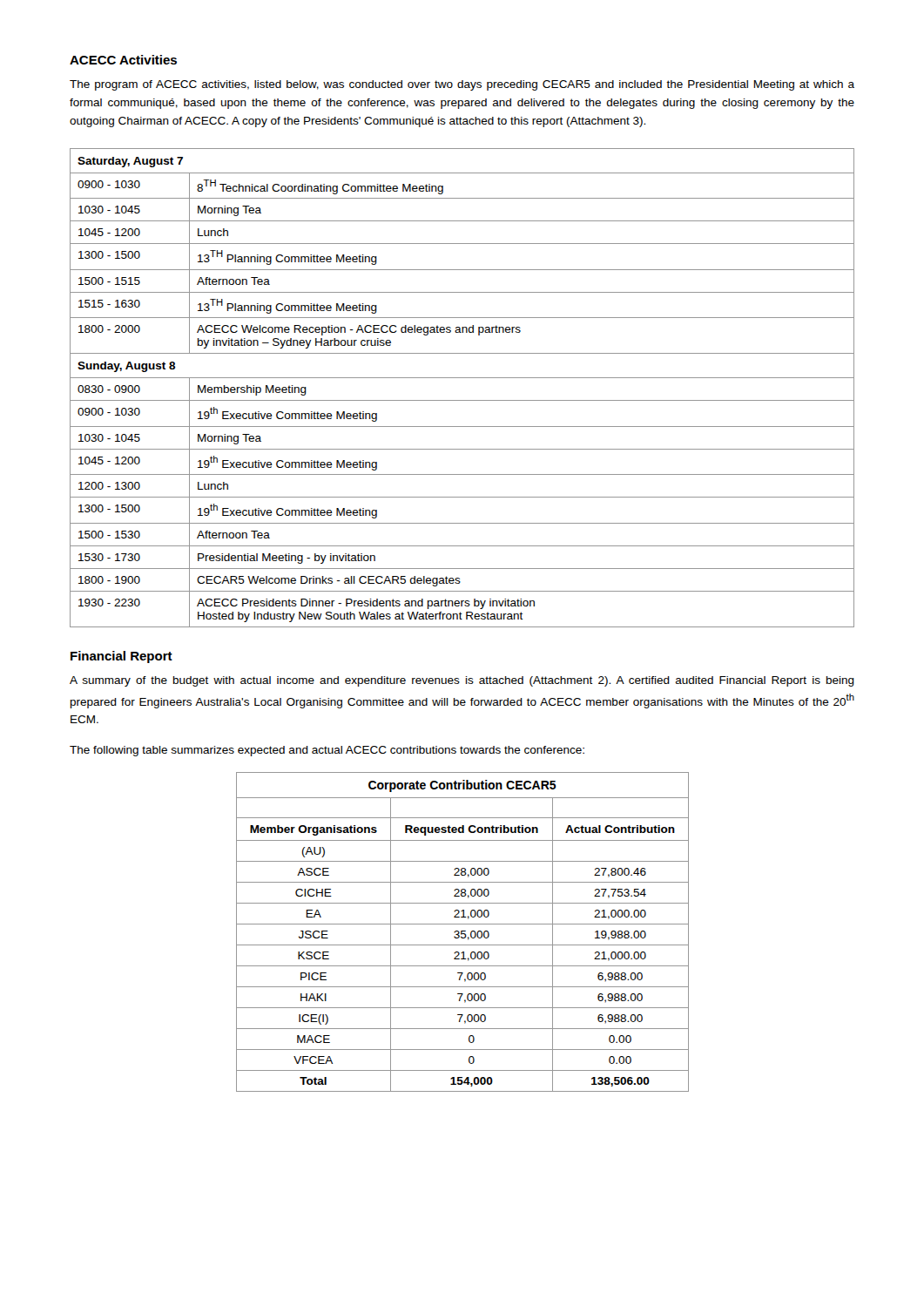Click the passage that begins "The following table summarizes expected and"
Screen dimensions: 1307x924
327,750
